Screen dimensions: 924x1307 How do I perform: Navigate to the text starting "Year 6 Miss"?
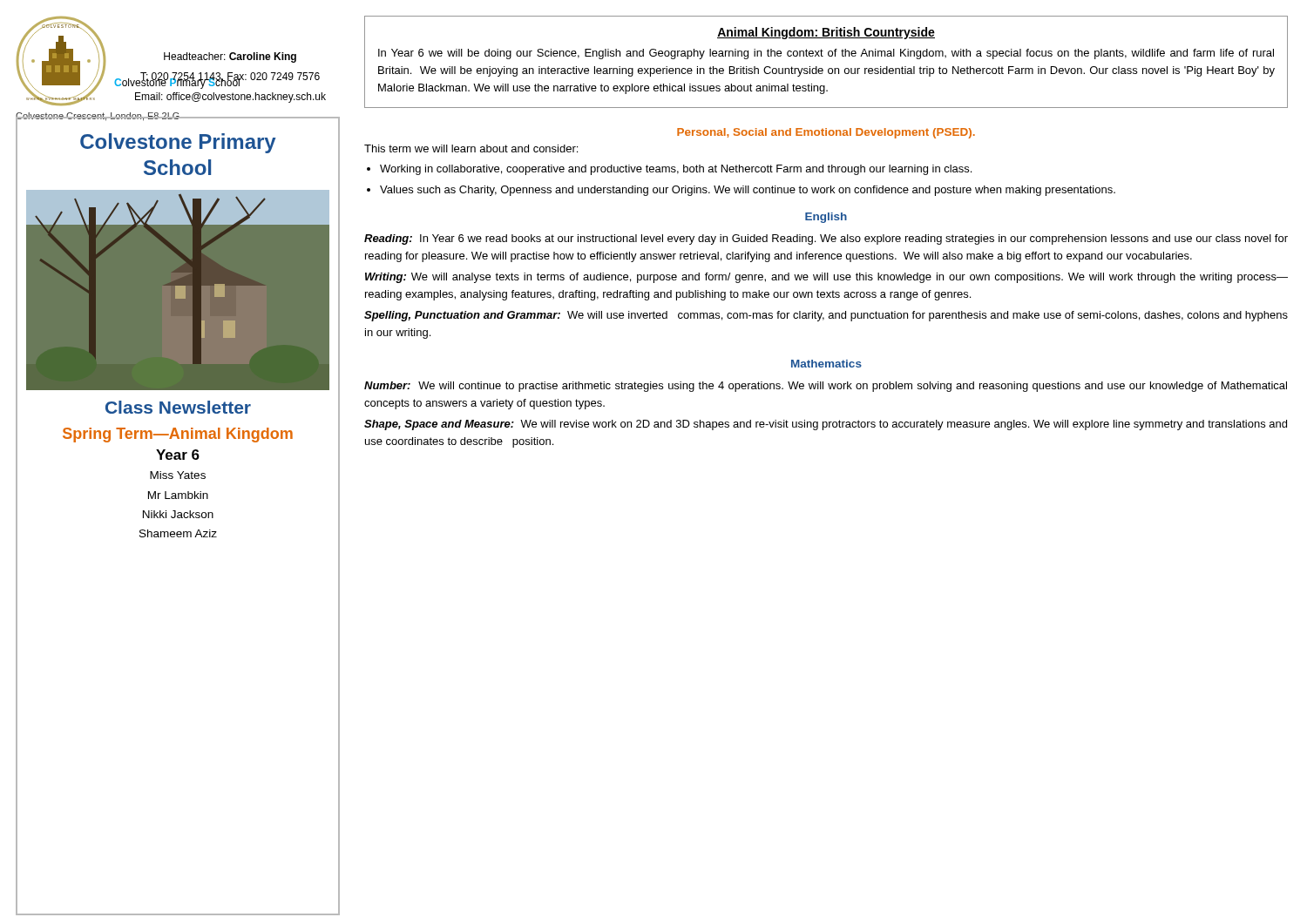[x=178, y=495]
